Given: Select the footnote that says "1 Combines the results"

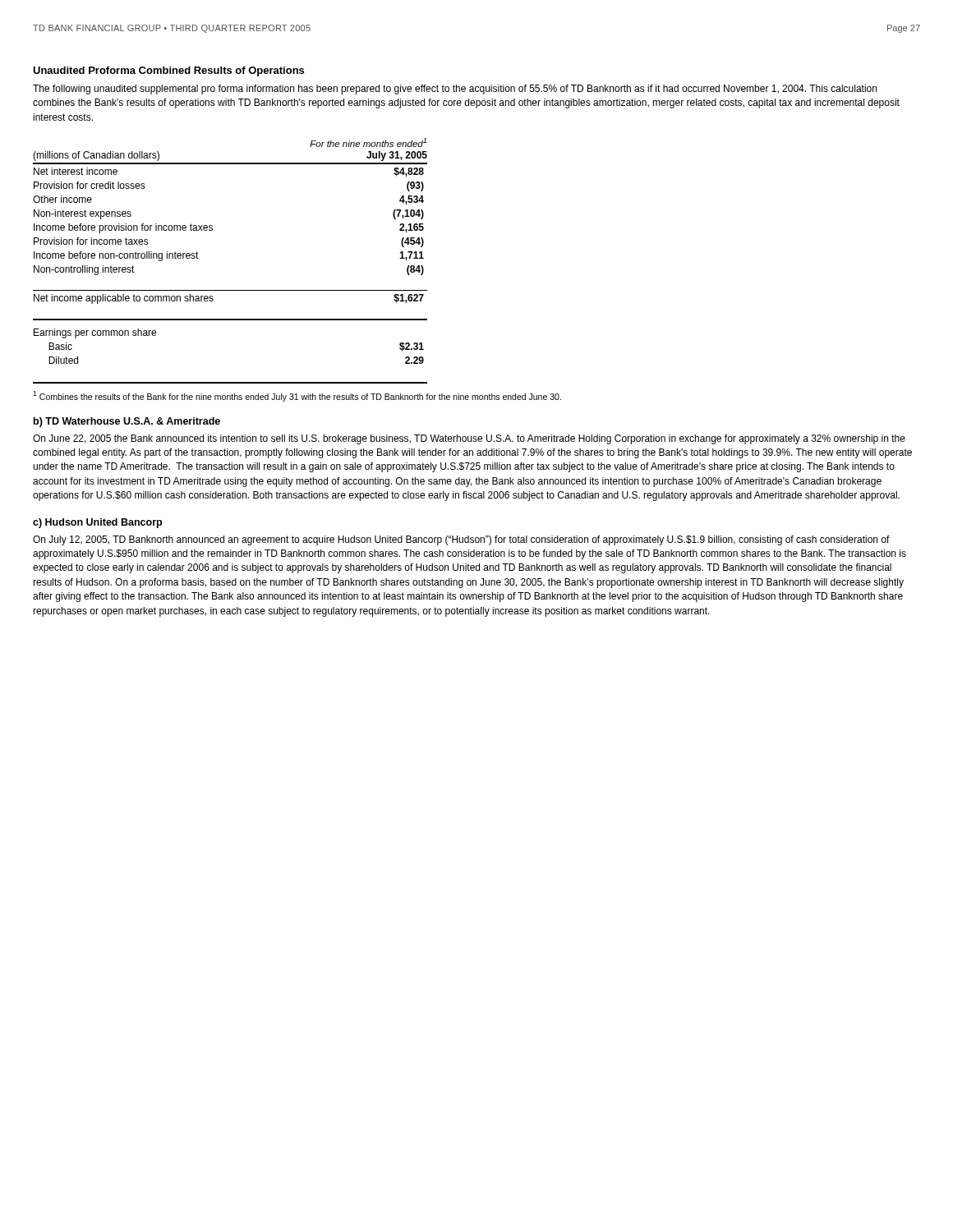Looking at the screenshot, I should [x=297, y=395].
